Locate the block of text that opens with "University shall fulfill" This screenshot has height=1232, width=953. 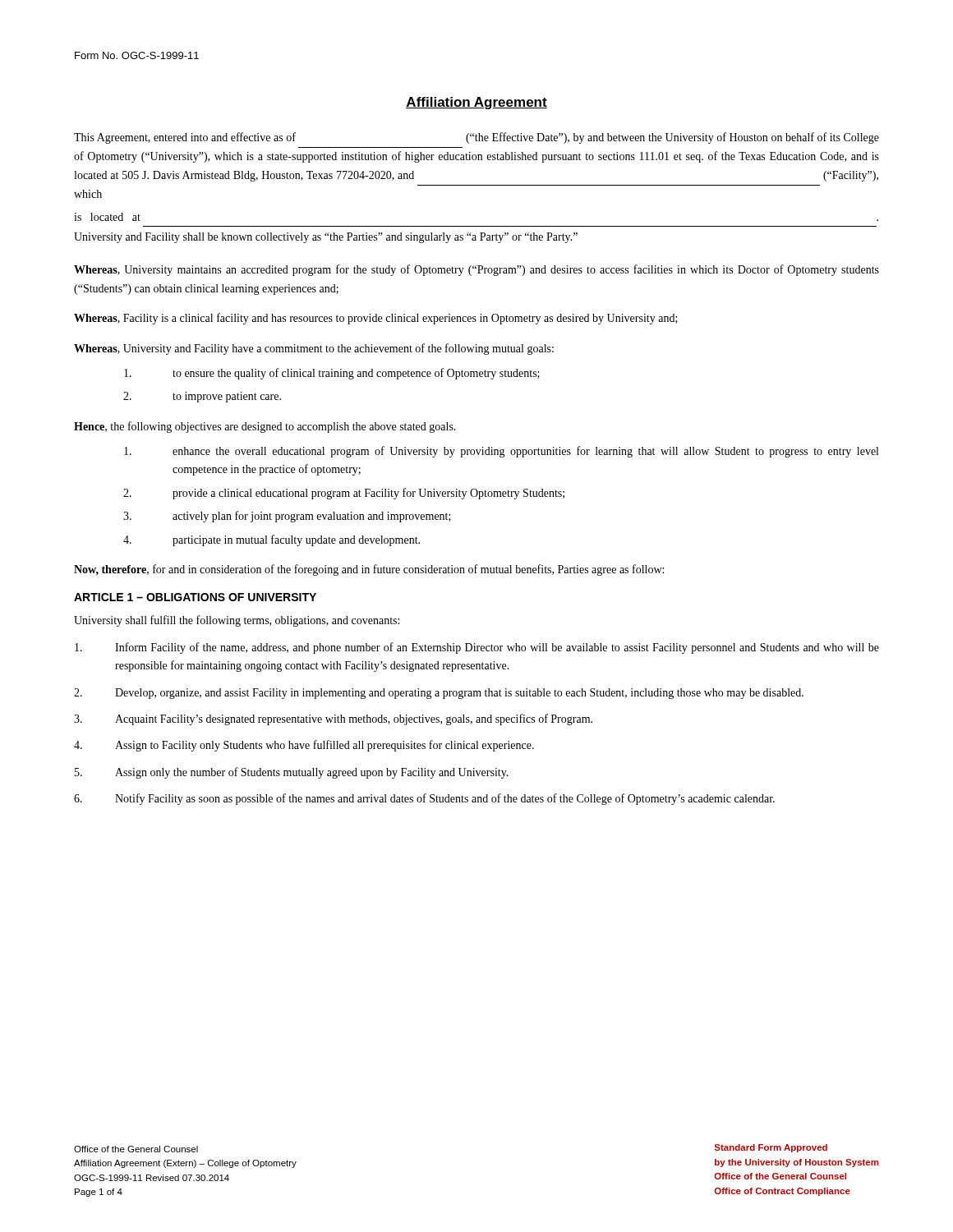[x=237, y=621]
